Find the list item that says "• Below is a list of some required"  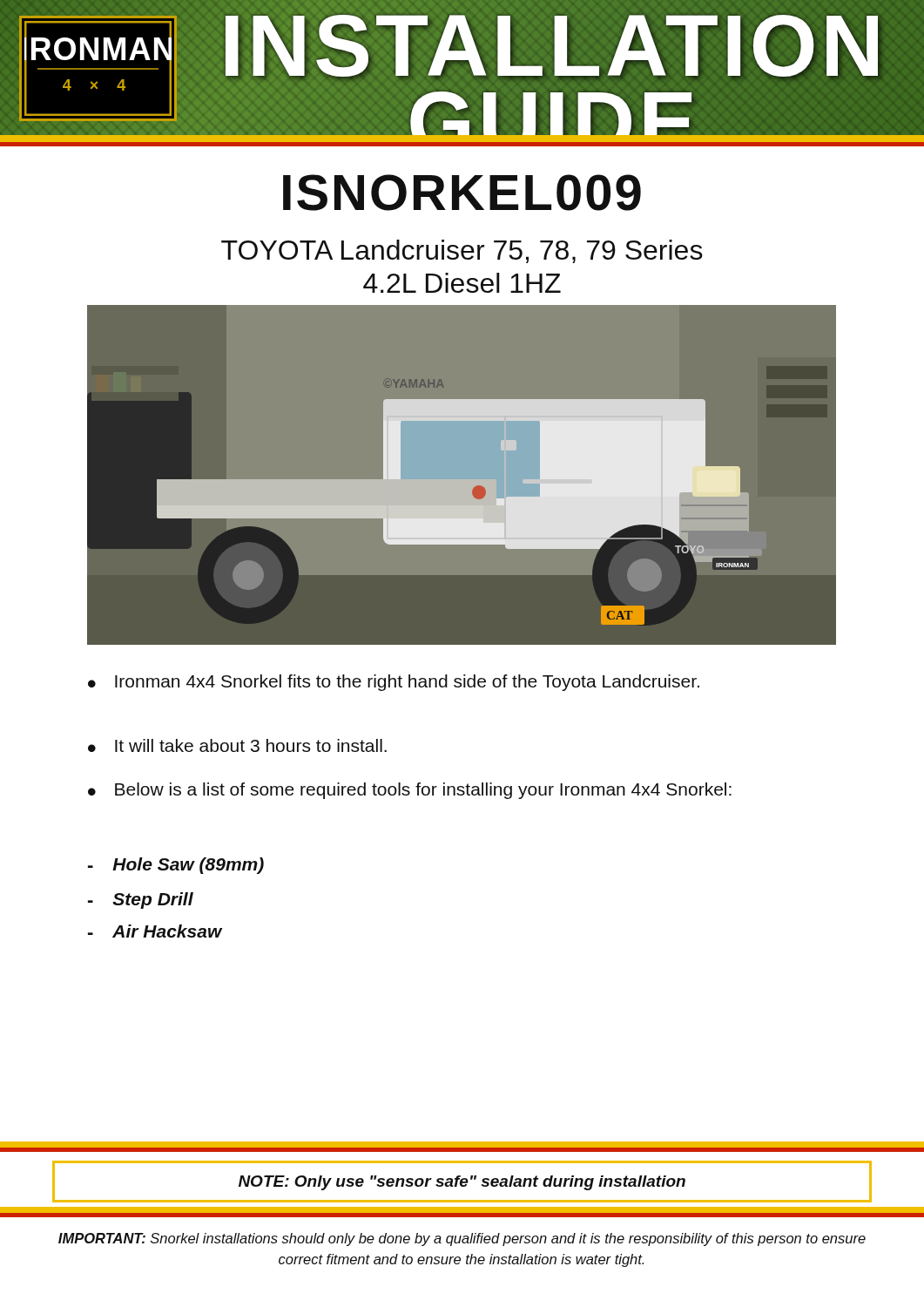(410, 794)
